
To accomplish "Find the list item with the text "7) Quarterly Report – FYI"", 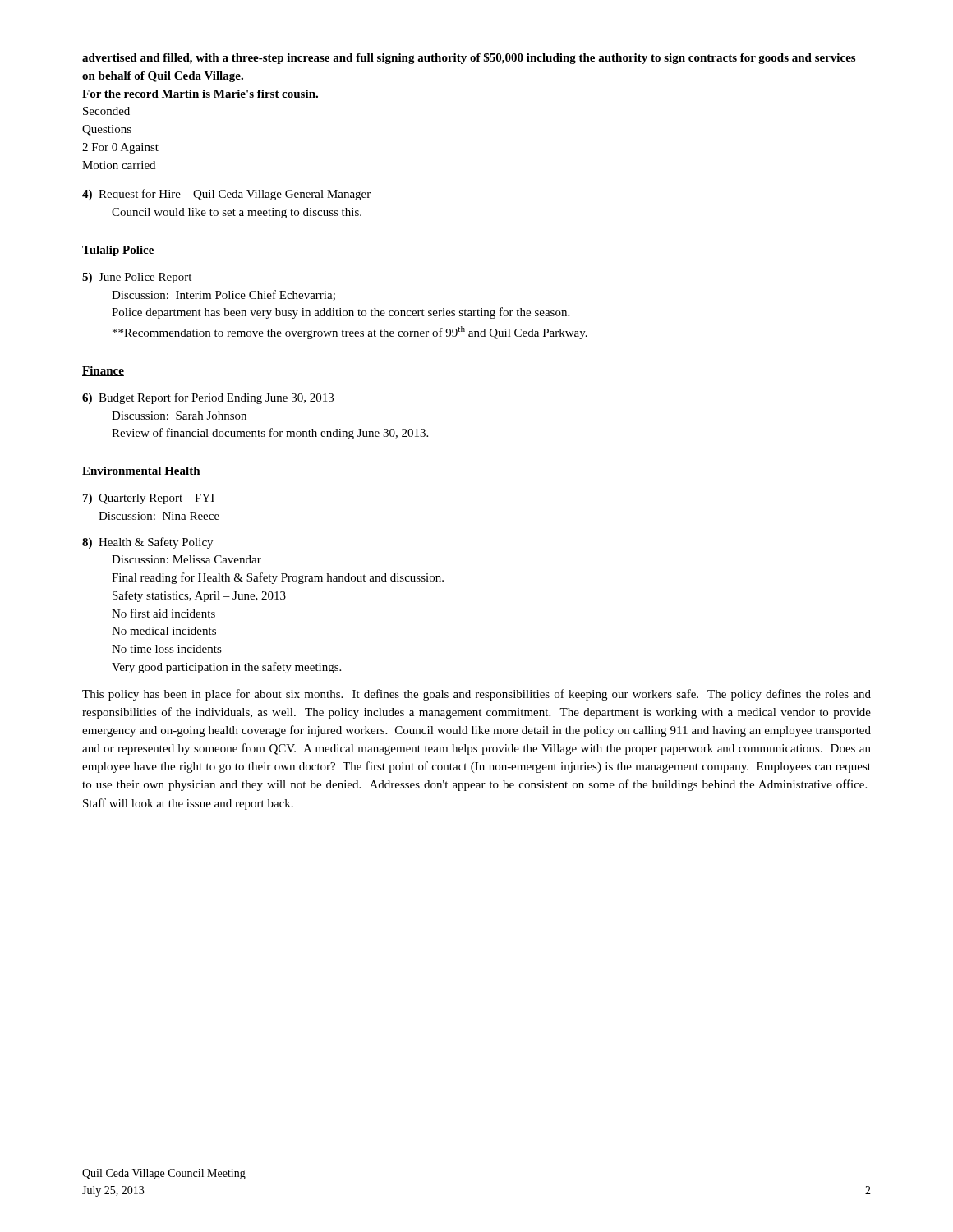I will (149, 499).
